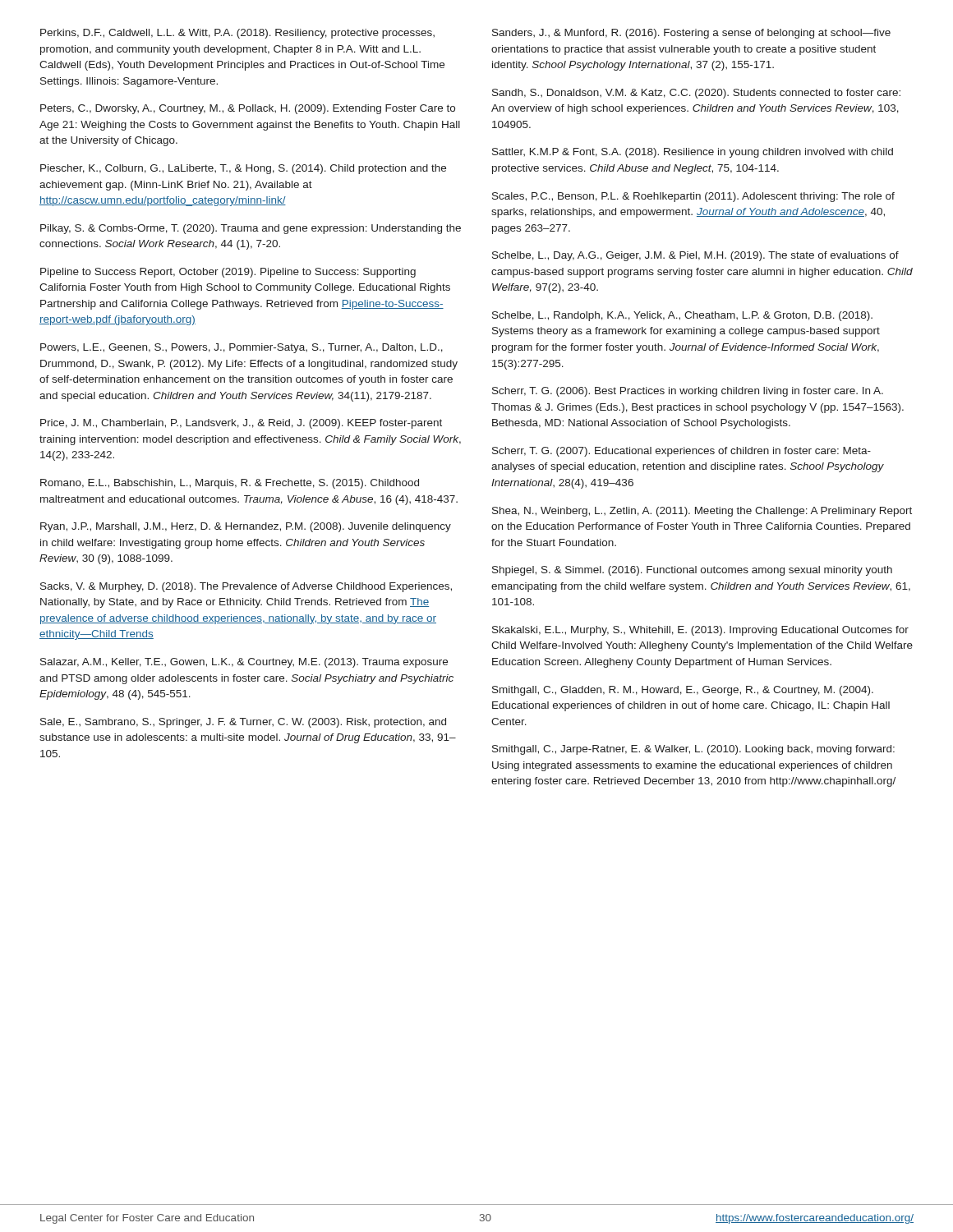Image resolution: width=953 pixels, height=1232 pixels.
Task: Locate the text starting "Scherr, T. G. (2006). Best Practices"
Action: pos(698,407)
